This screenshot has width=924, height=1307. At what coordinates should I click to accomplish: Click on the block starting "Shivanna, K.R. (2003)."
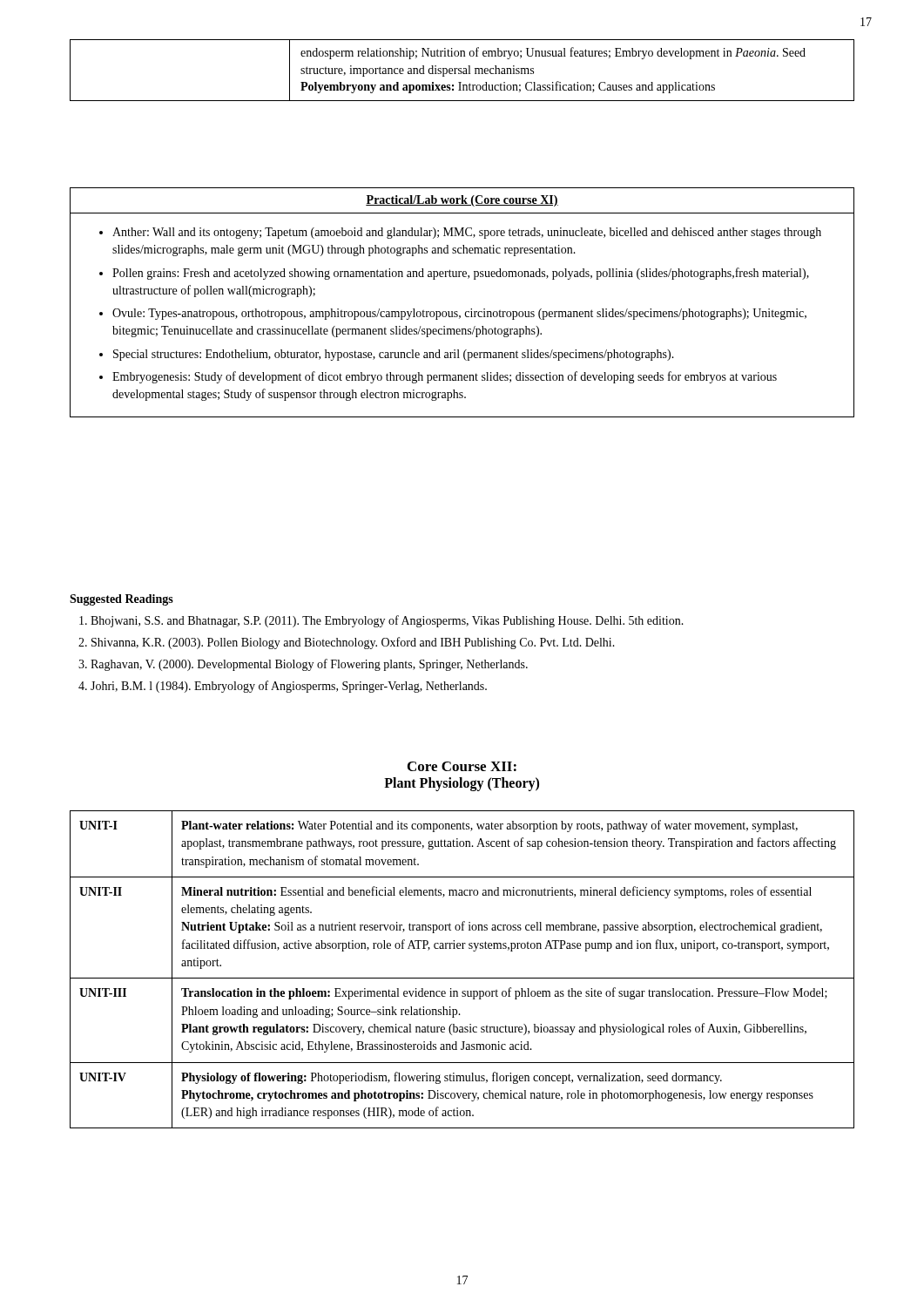(x=353, y=643)
